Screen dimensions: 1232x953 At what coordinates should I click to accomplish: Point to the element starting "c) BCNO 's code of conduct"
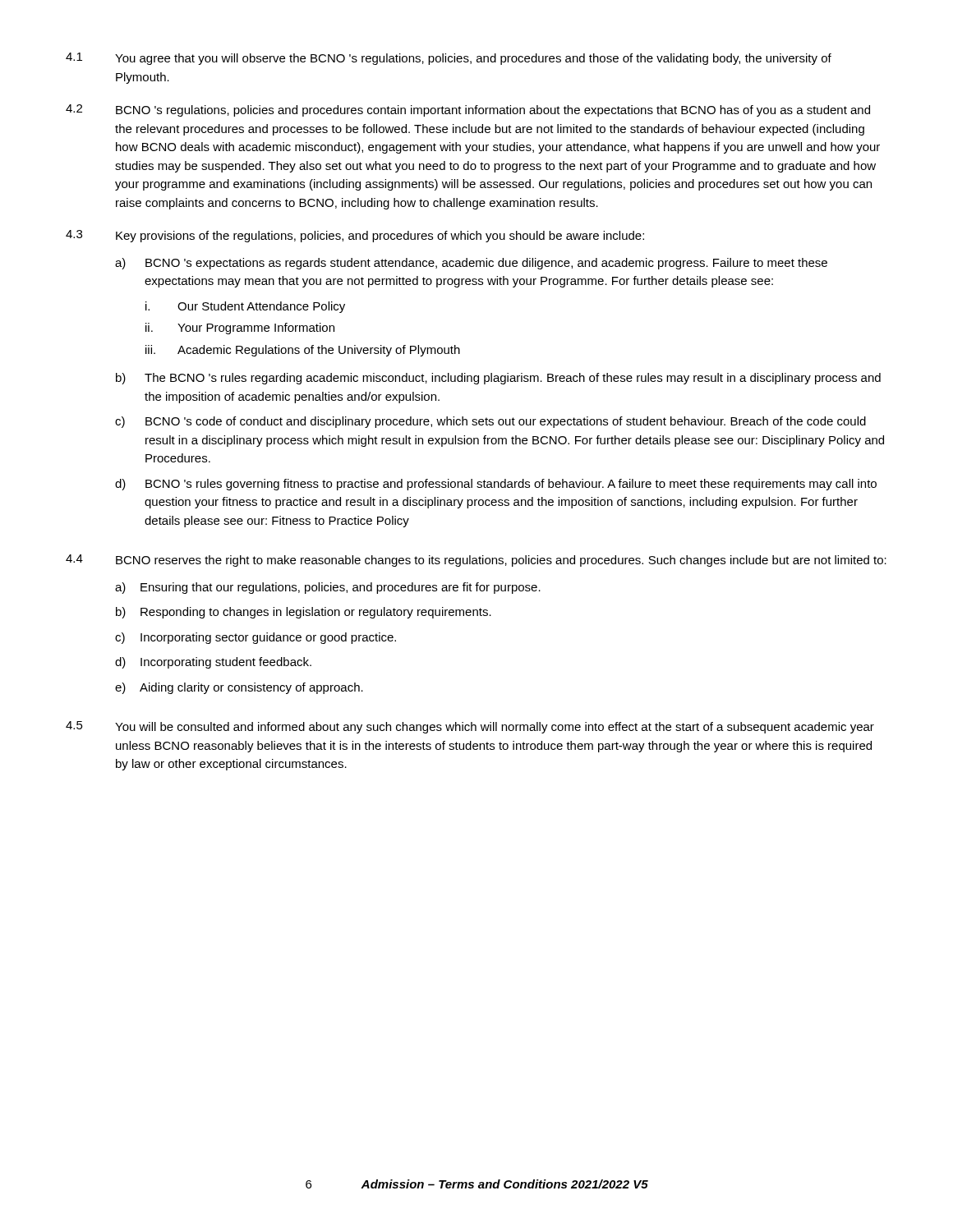[501, 440]
